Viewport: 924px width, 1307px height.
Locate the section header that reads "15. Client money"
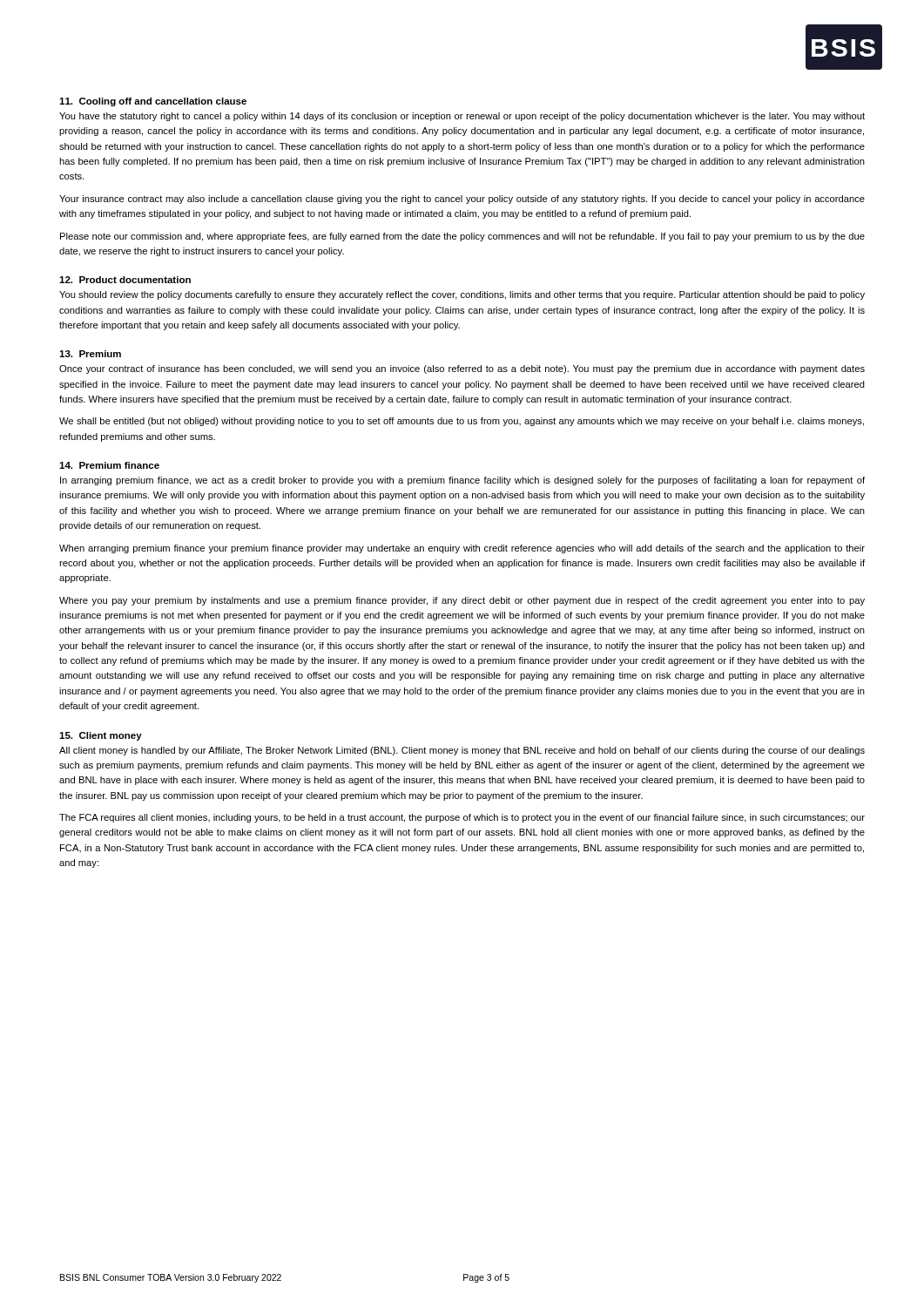[x=100, y=735]
